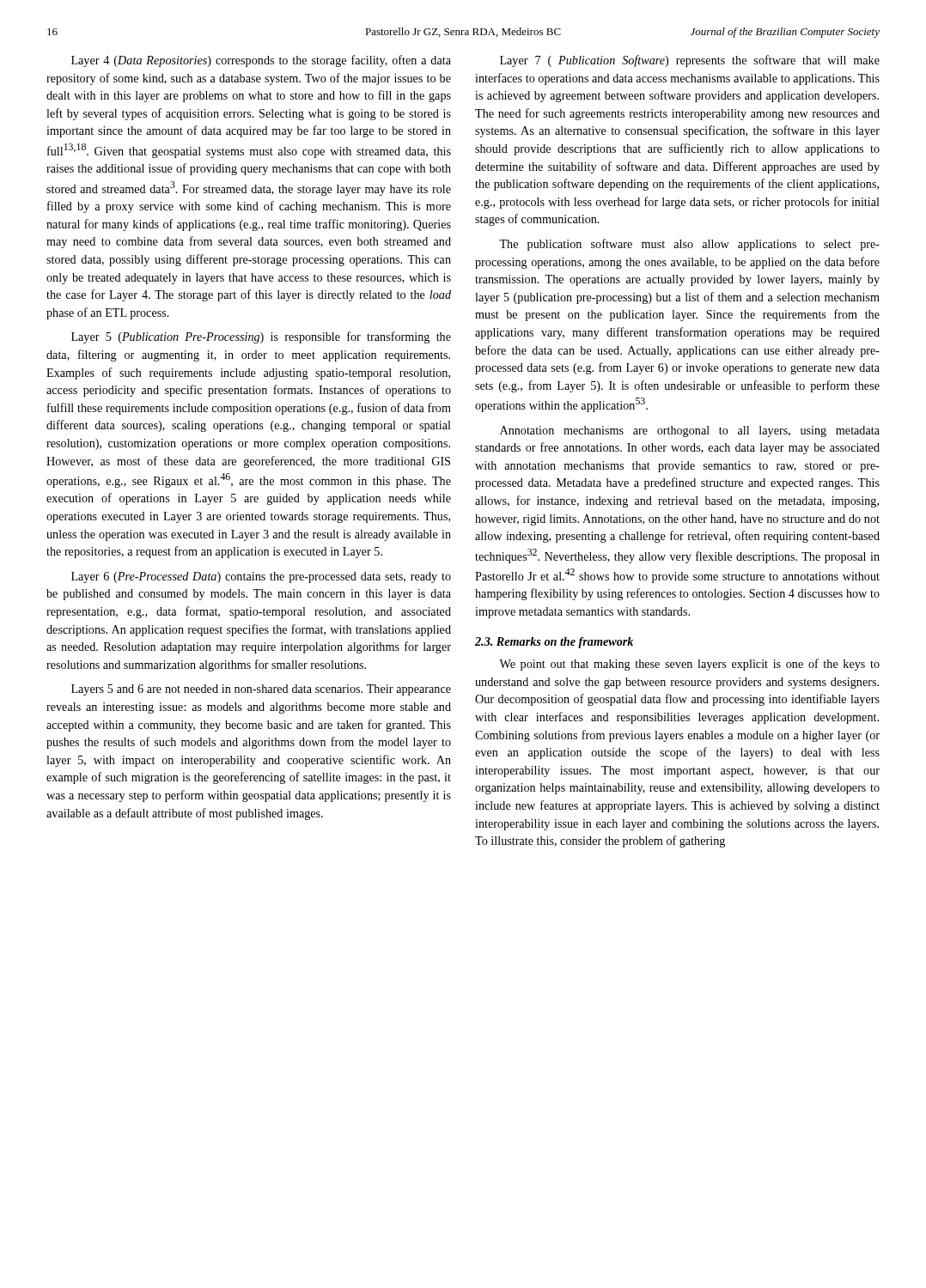This screenshot has width=926, height=1288.
Task: Point to the block starting "Layers 5 and 6 are not needed"
Action: pos(249,751)
